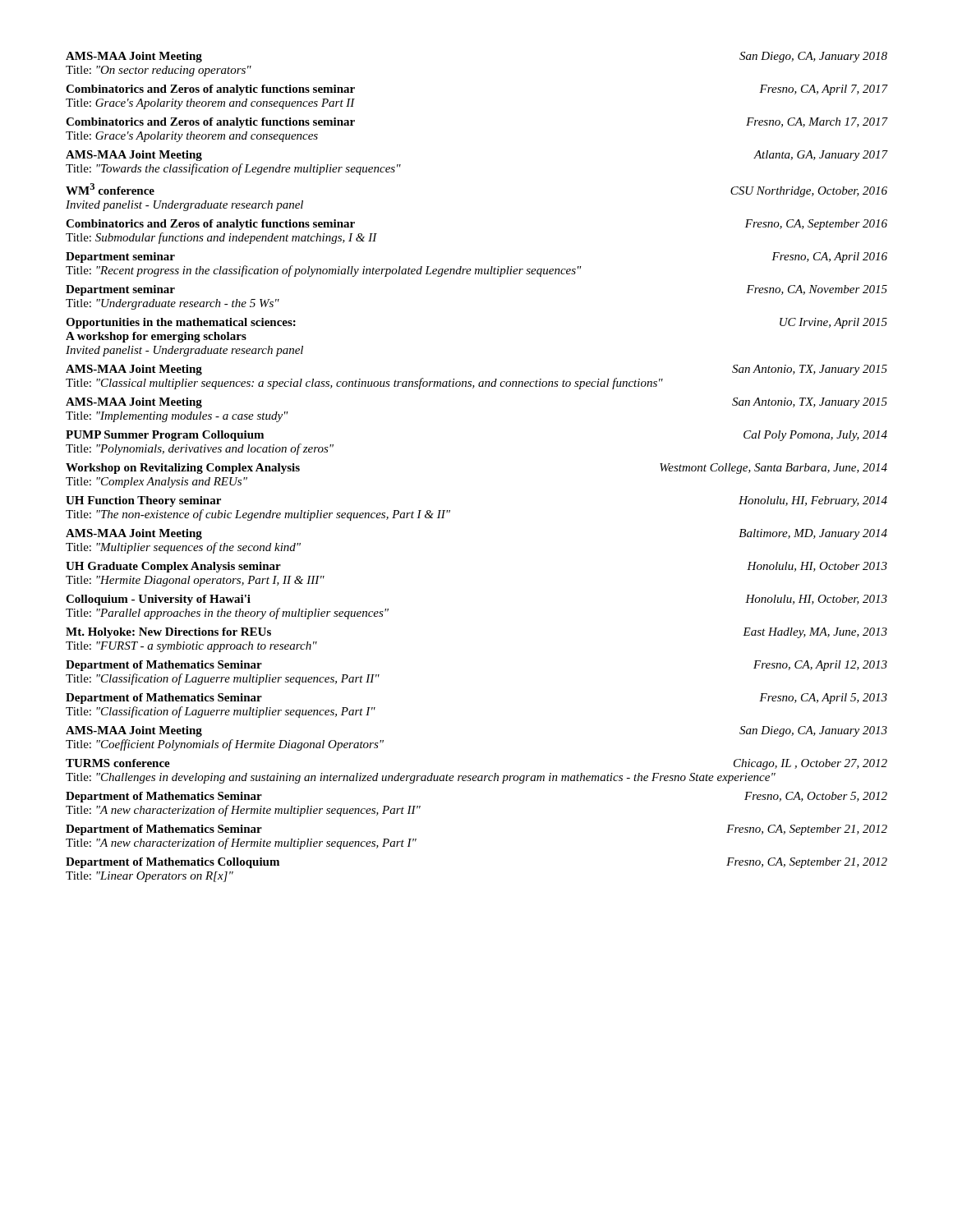Select the list item that says "AMS-MAA Joint Meeting San Diego, CA, January 2013"
This screenshot has height=1232, width=953.
[132, 731]
